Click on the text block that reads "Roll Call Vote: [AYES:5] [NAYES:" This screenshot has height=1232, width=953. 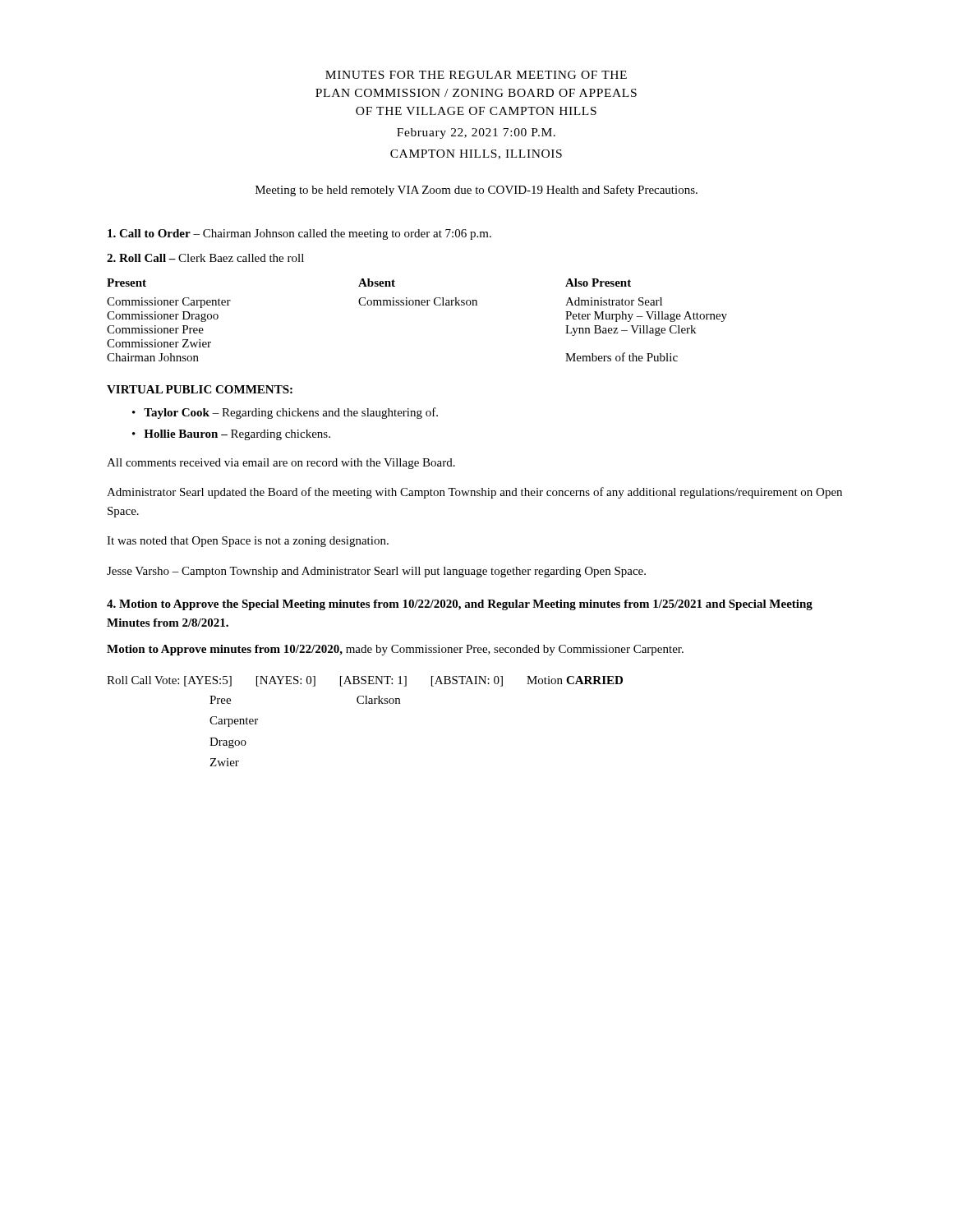coord(365,681)
